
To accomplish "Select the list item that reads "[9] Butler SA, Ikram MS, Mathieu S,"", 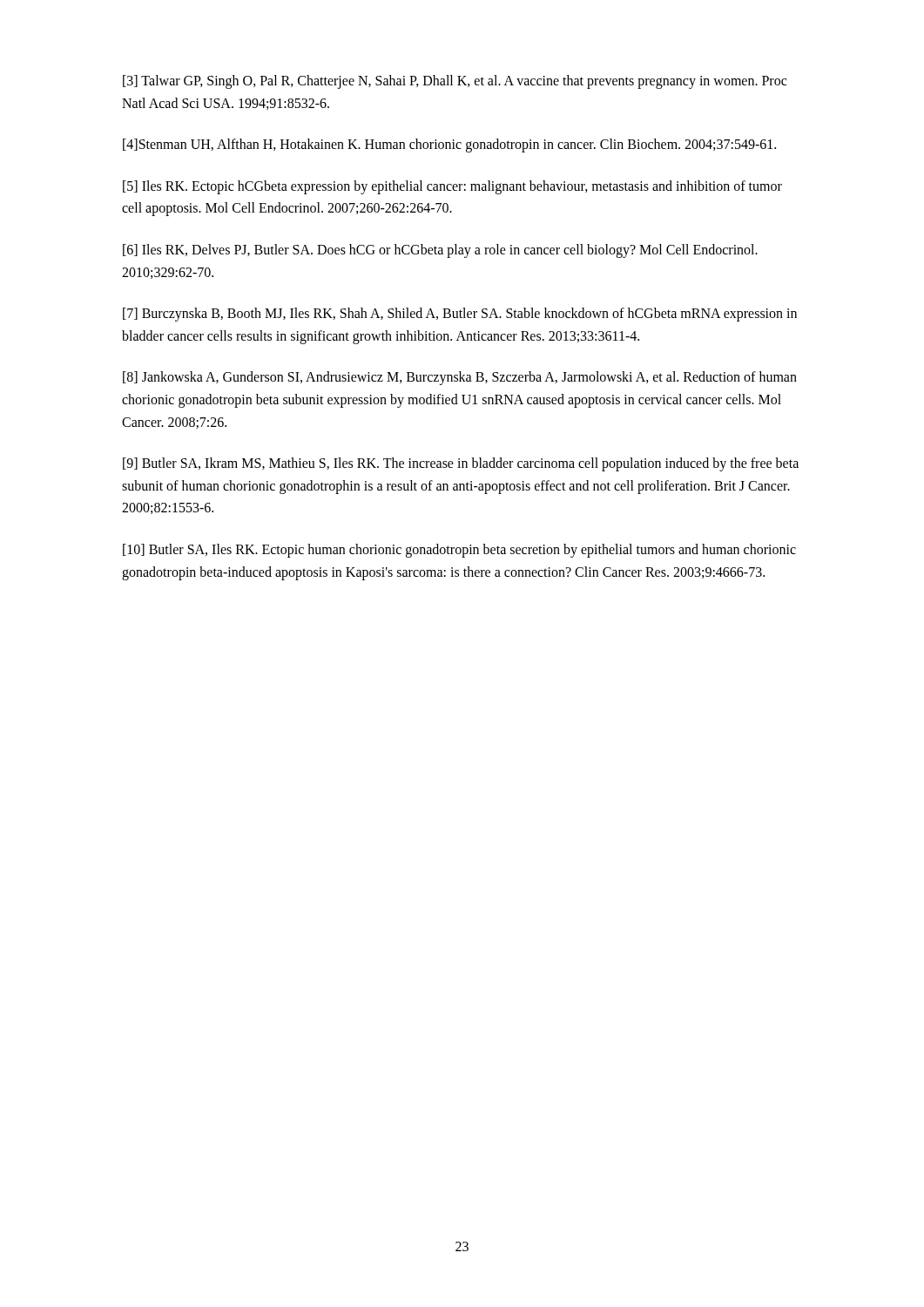I will (x=460, y=486).
